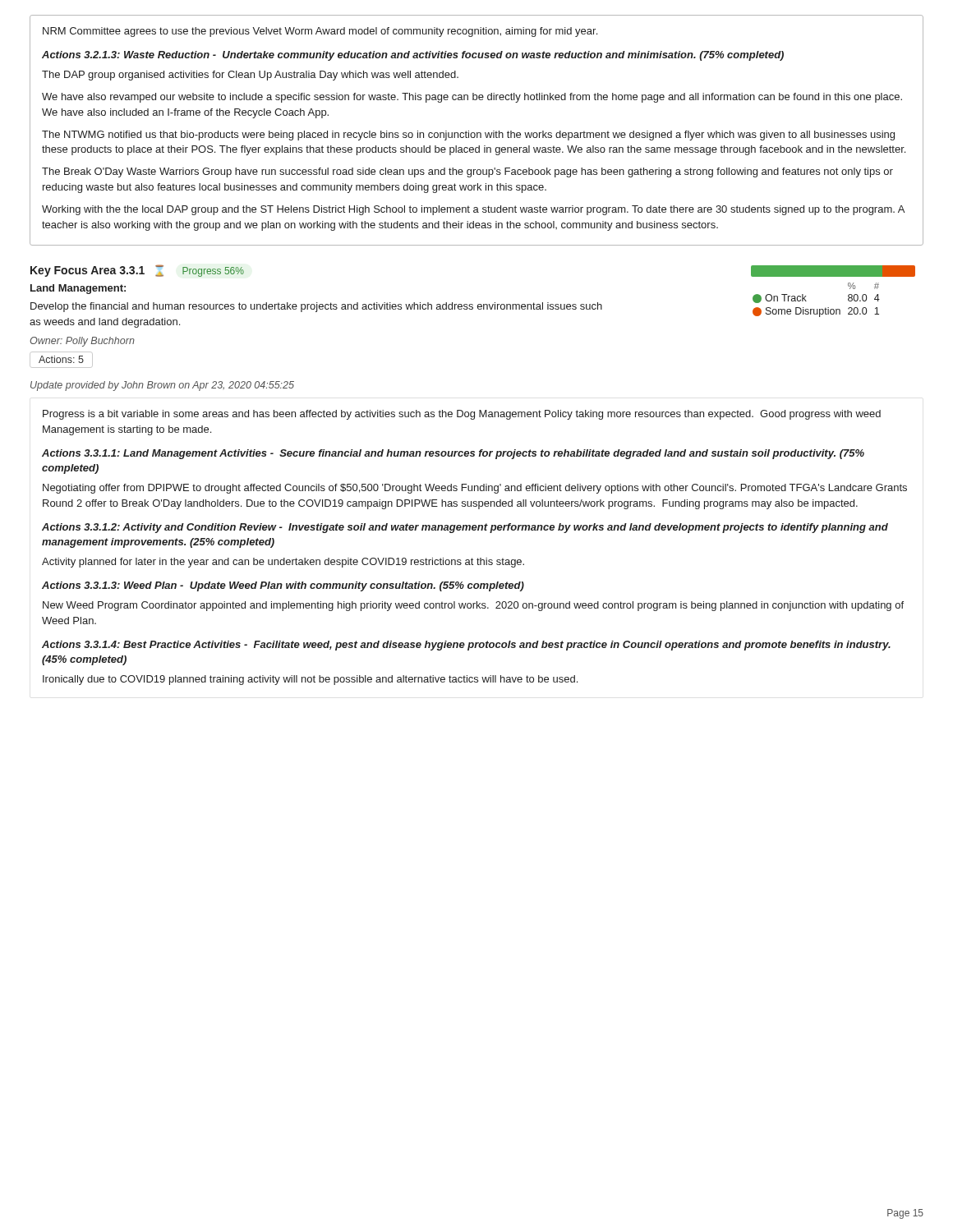Click where it says "Key Focus Area 3.3.1"
Viewport: 953px width, 1232px height.
pos(87,270)
